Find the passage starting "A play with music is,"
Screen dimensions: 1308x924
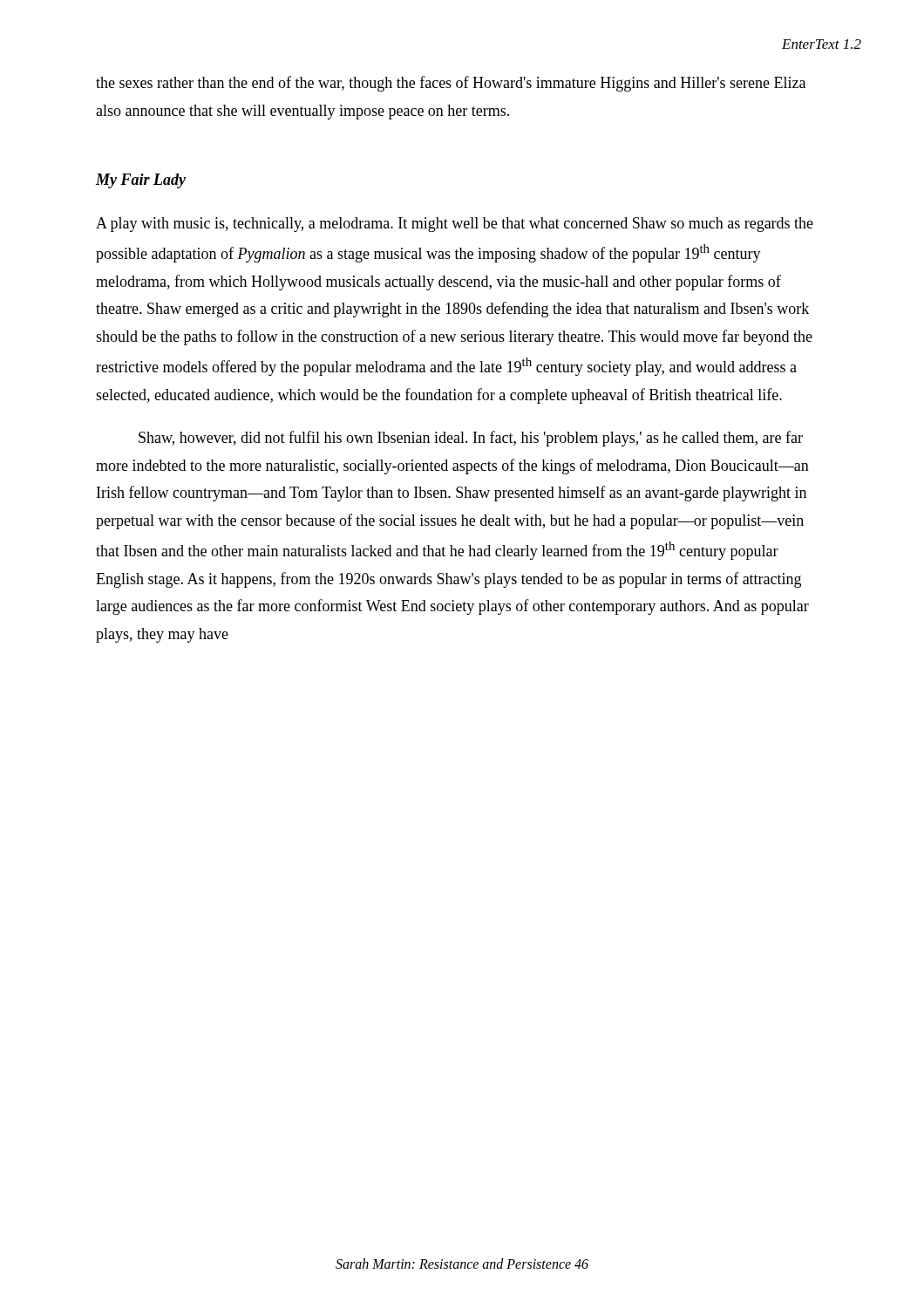tap(462, 309)
